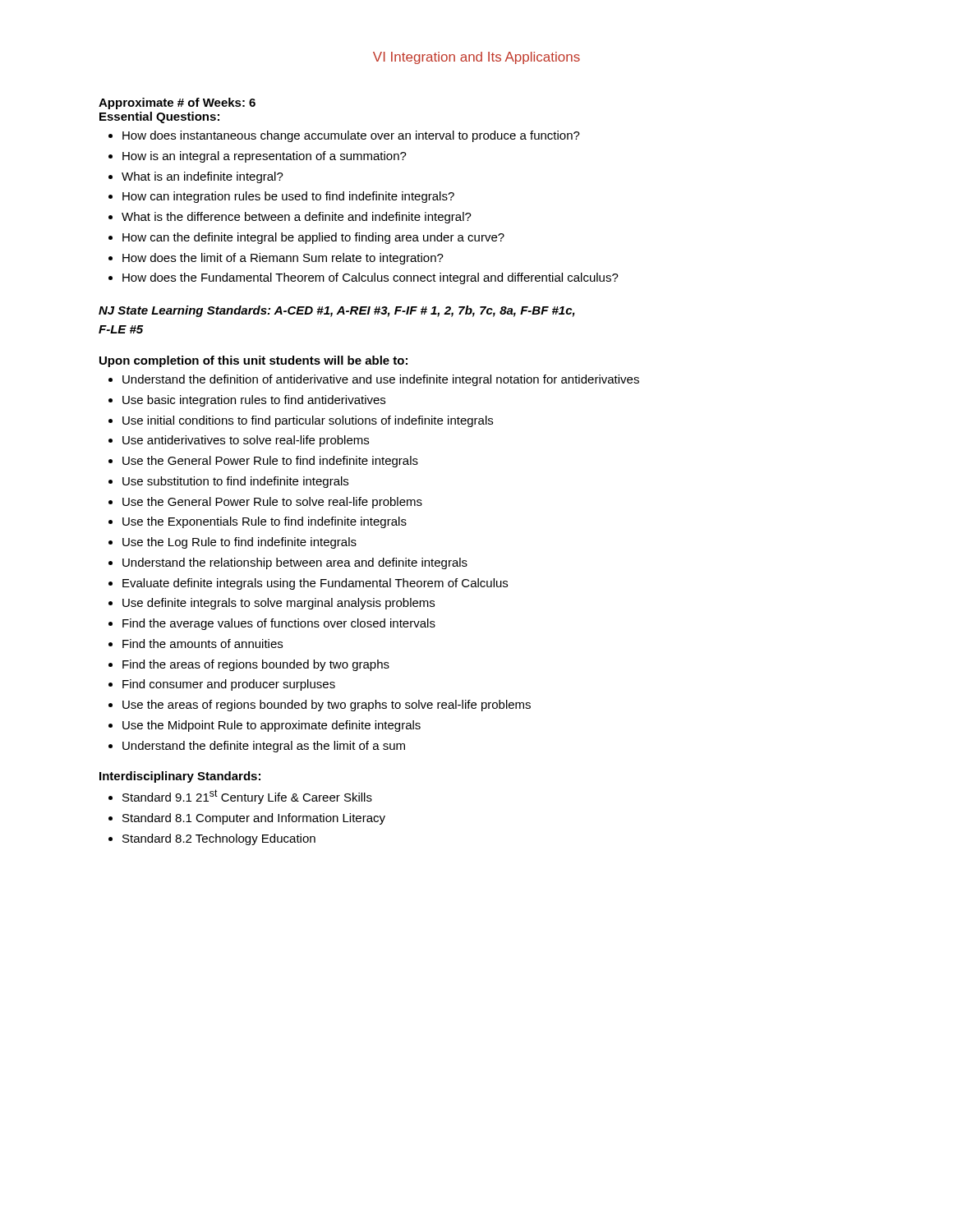Click the passage that begins "Use the areas"

(326, 704)
